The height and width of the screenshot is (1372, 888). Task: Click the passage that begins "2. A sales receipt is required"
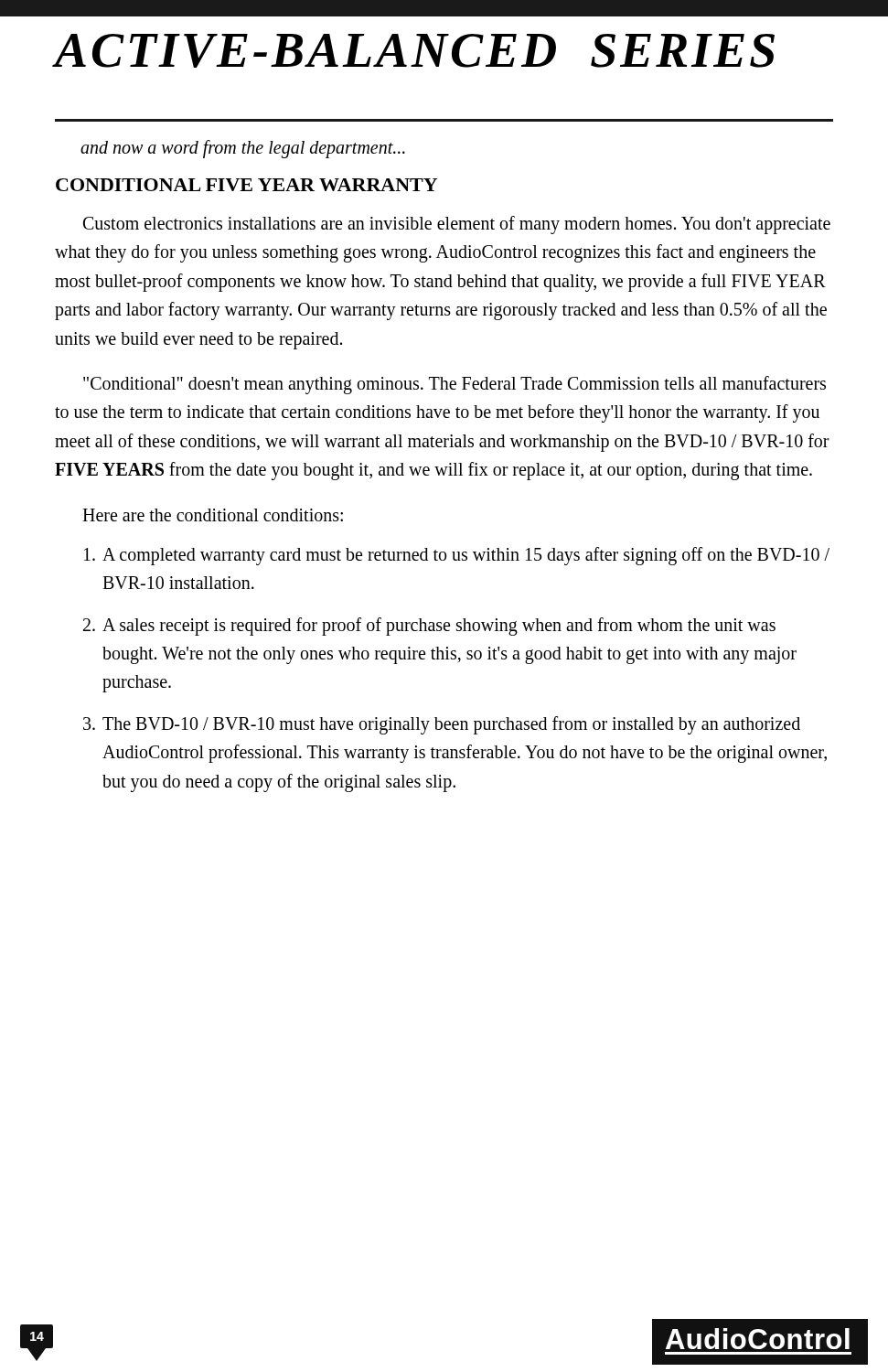point(458,654)
